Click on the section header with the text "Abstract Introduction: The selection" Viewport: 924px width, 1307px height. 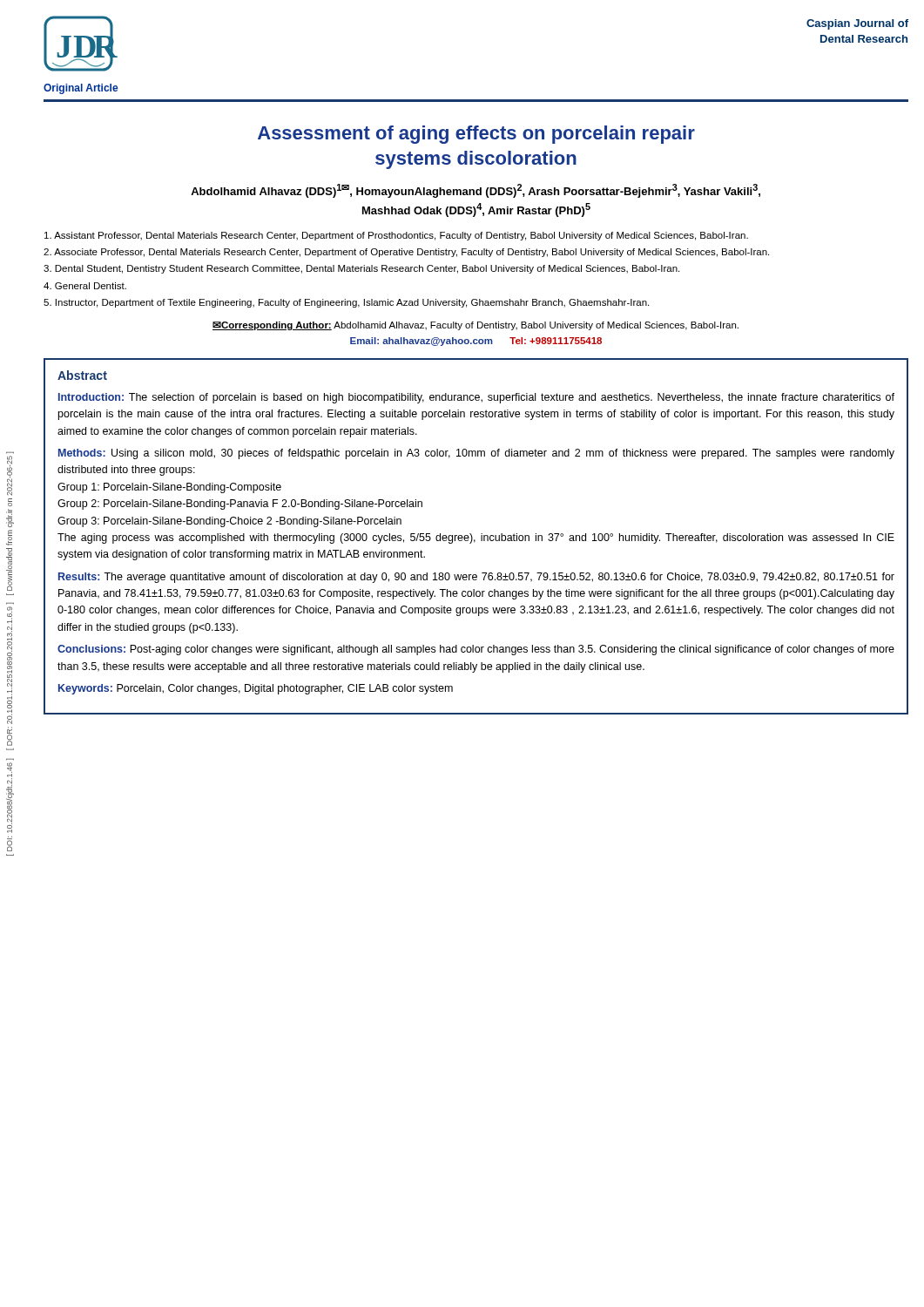(476, 533)
